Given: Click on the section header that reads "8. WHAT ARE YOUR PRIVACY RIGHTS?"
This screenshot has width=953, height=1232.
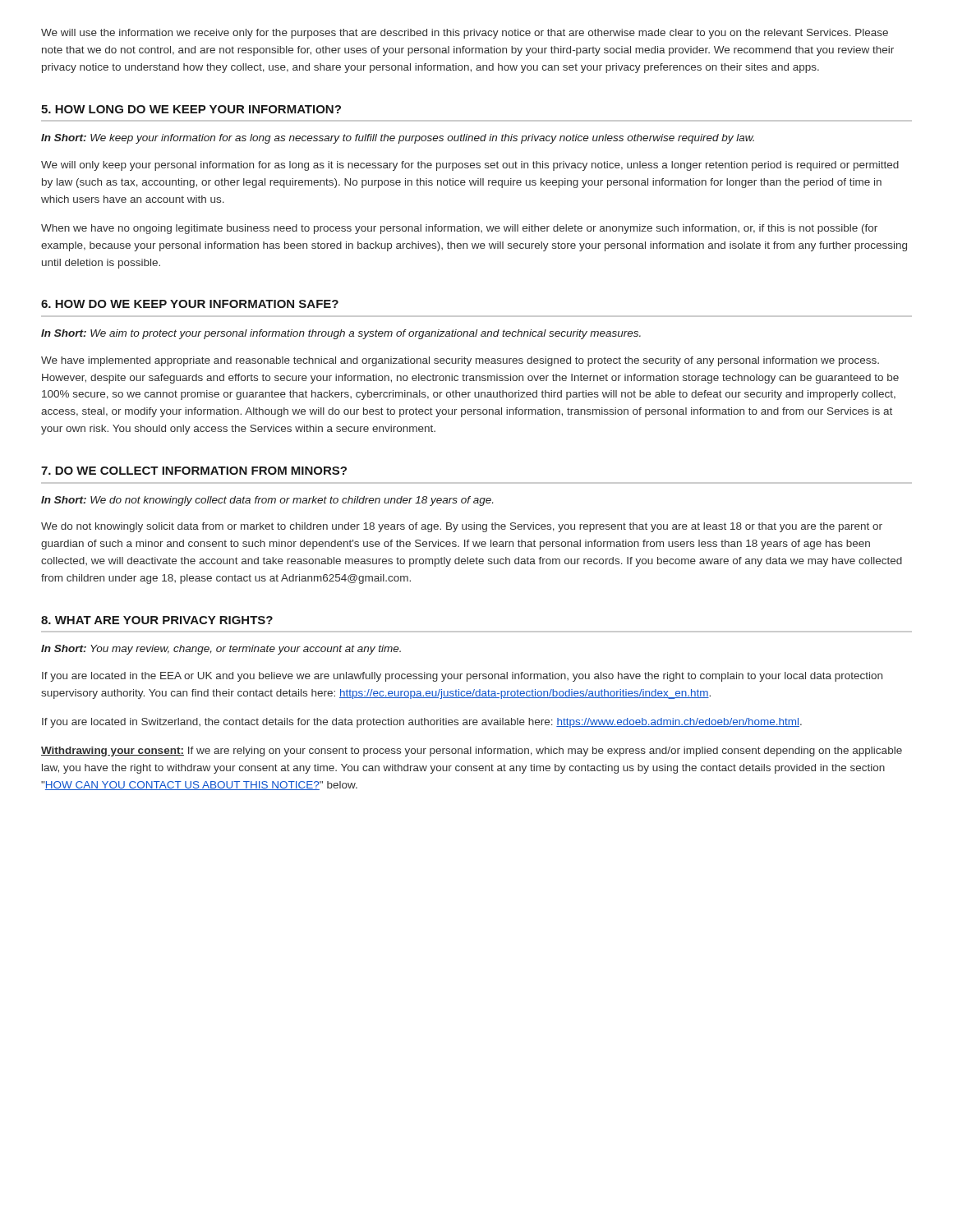Looking at the screenshot, I should [x=157, y=620].
